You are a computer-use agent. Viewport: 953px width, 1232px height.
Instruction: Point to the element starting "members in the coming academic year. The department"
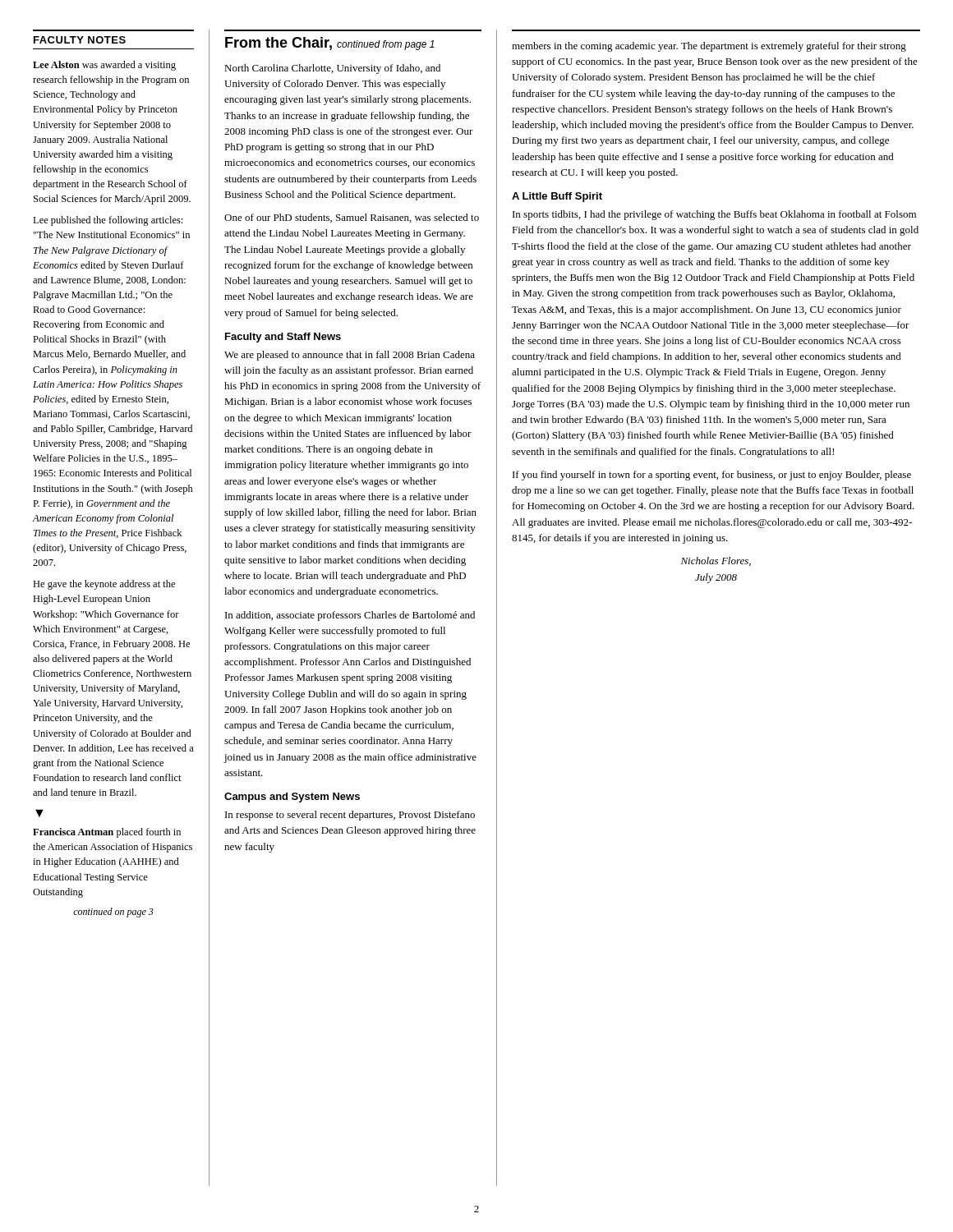tap(716, 109)
